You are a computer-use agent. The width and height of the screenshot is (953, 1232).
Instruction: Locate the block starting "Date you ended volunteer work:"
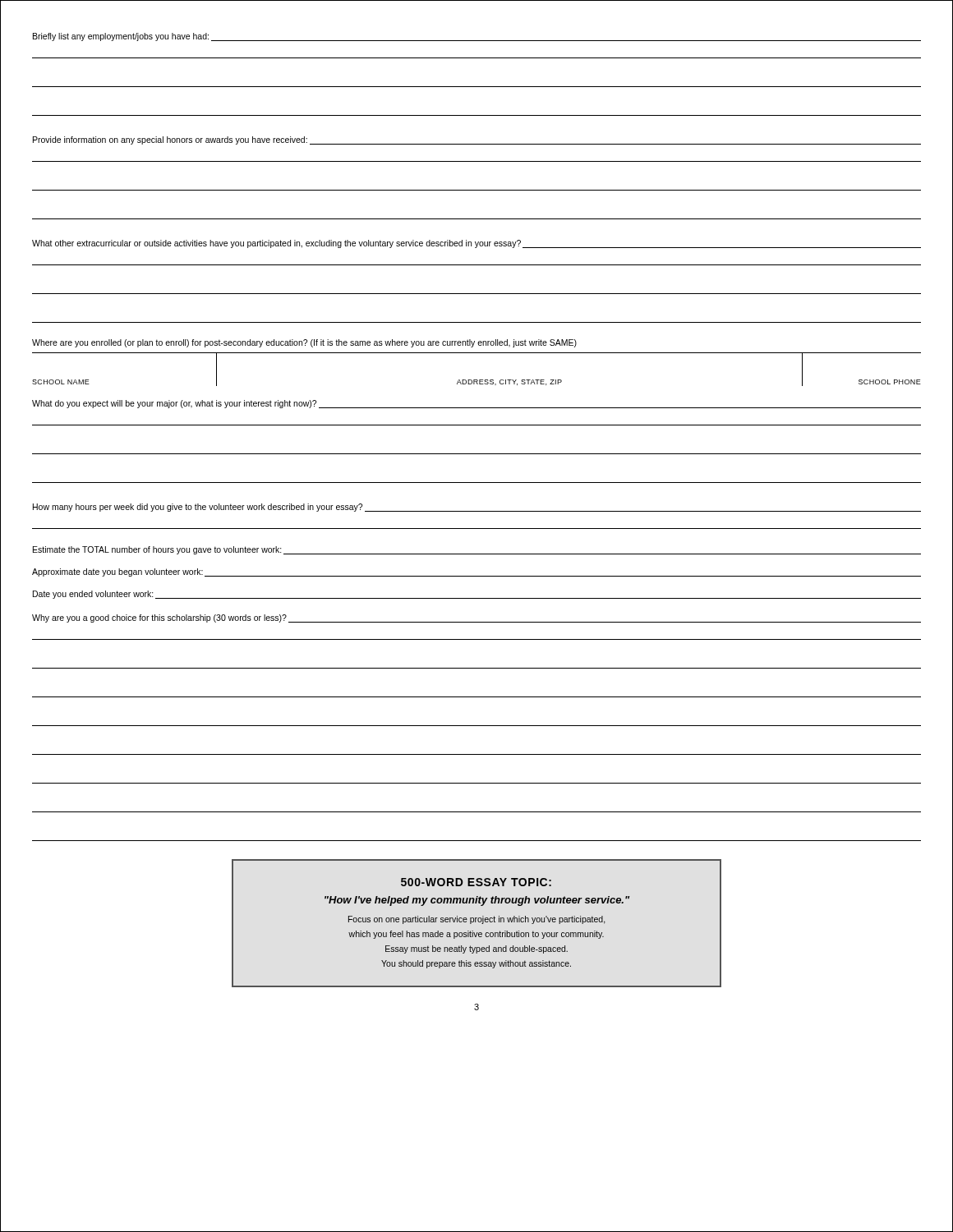476,592
